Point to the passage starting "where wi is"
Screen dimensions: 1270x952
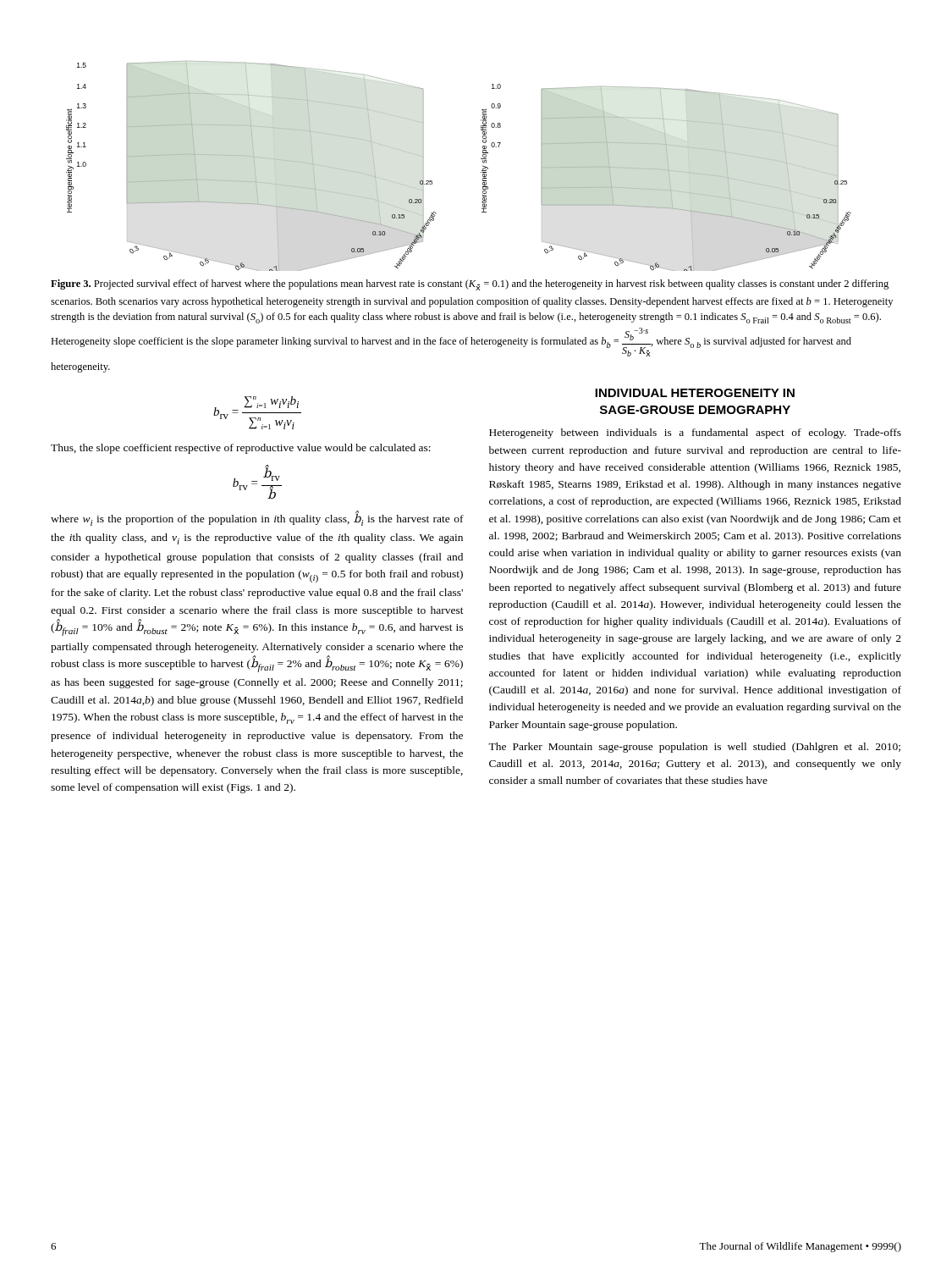(x=257, y=653)
